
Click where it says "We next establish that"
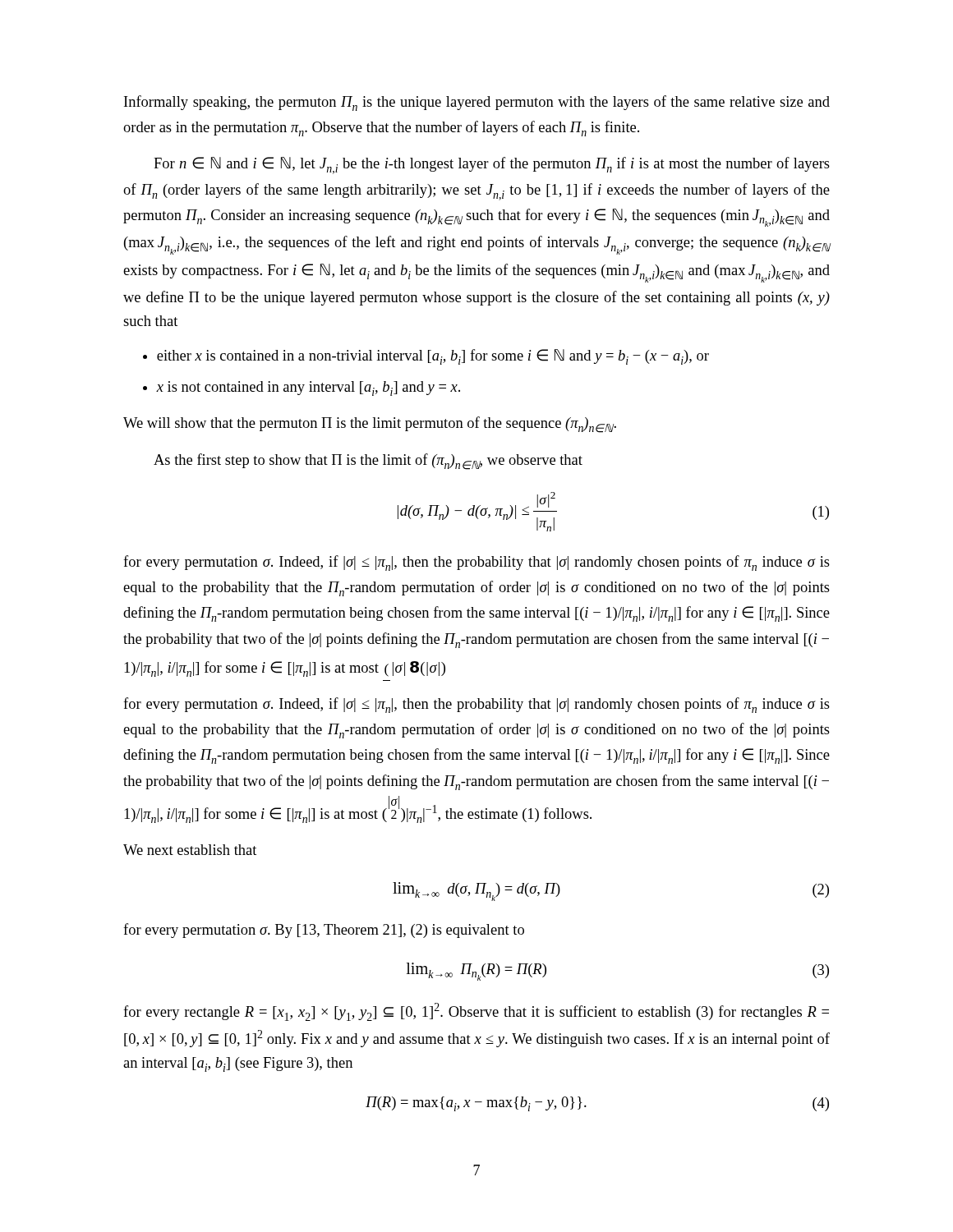click(x=190, y=850)
